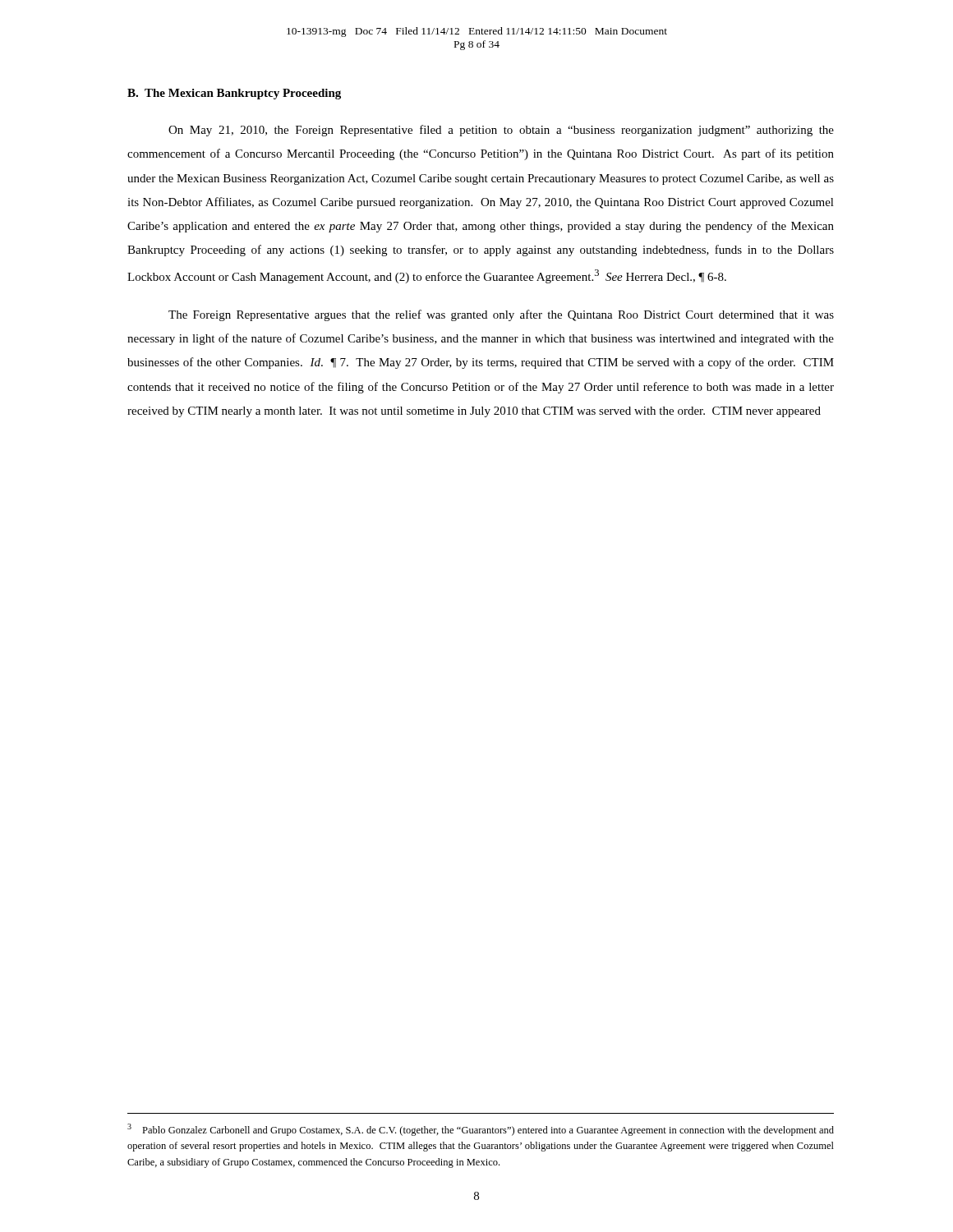This screenshot has width=953, height=1232.
Task: Select a section header
Action: (x=234, y=93)
